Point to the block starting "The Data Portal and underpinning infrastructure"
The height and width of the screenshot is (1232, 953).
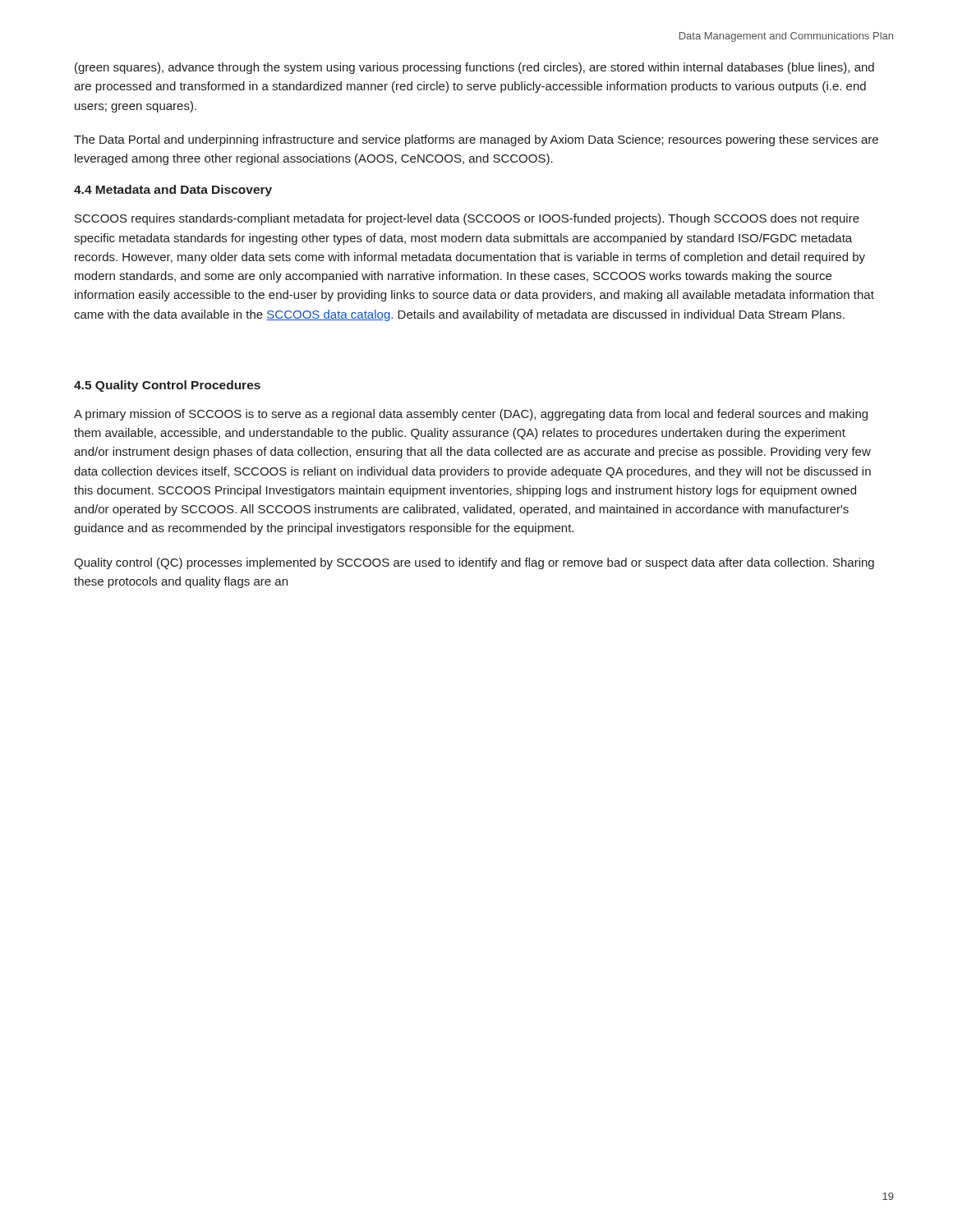pos(476,149)
